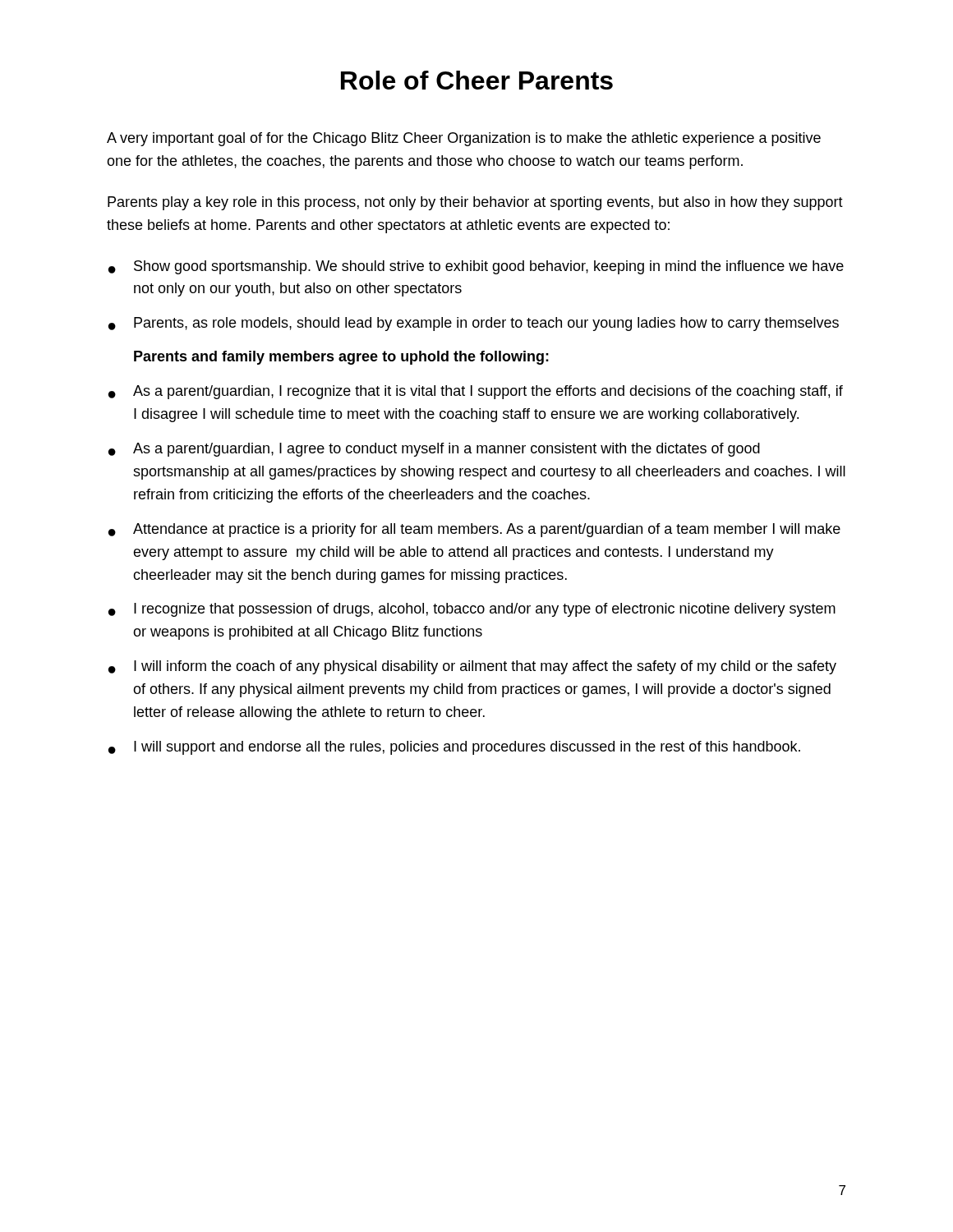Select the region starting "Parents play a key role in this"
The height and width of the screenshot is (1232, 953).
pyautogui.click(x=475, y=213)
